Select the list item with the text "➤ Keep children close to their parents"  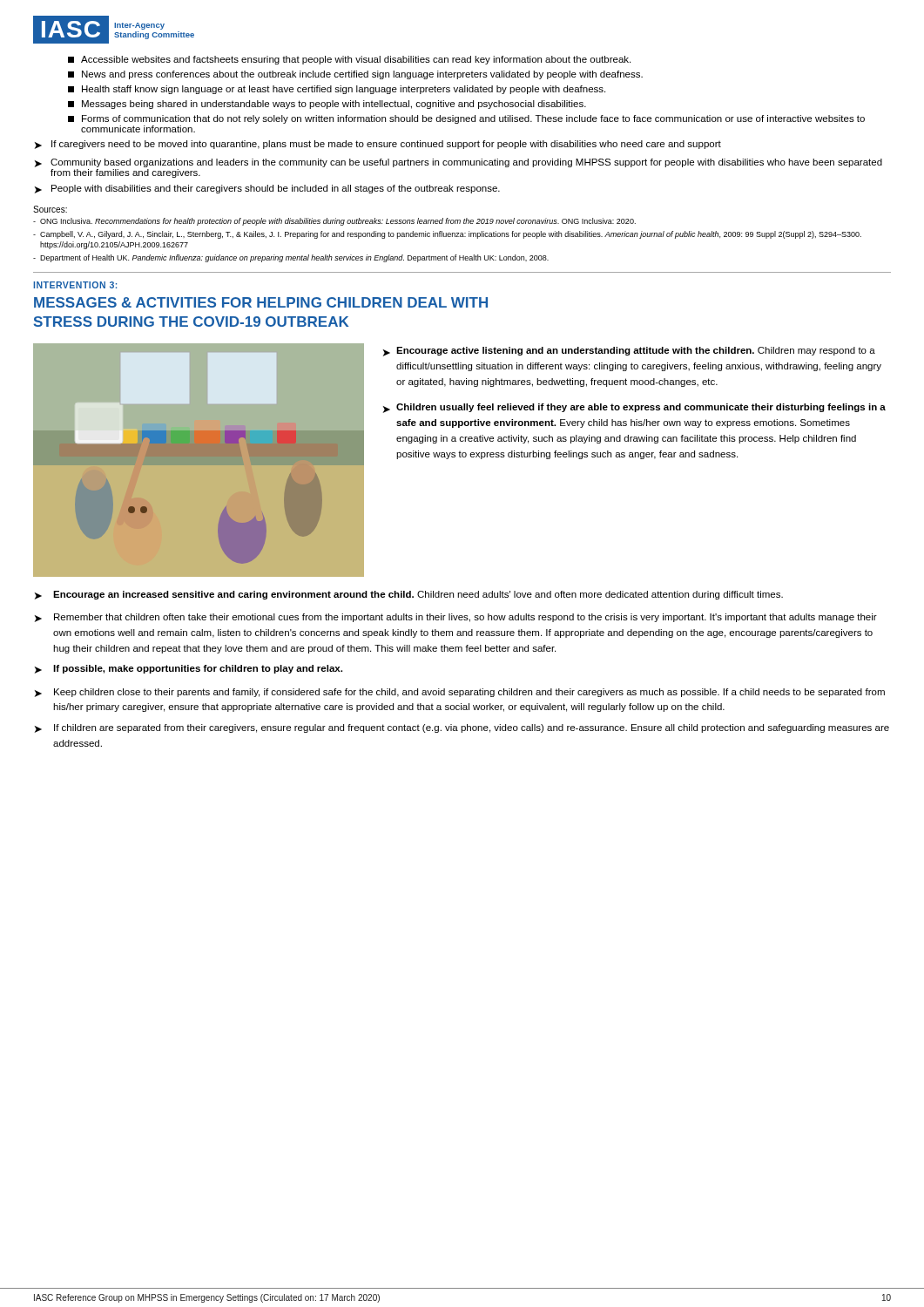(462, 700)
